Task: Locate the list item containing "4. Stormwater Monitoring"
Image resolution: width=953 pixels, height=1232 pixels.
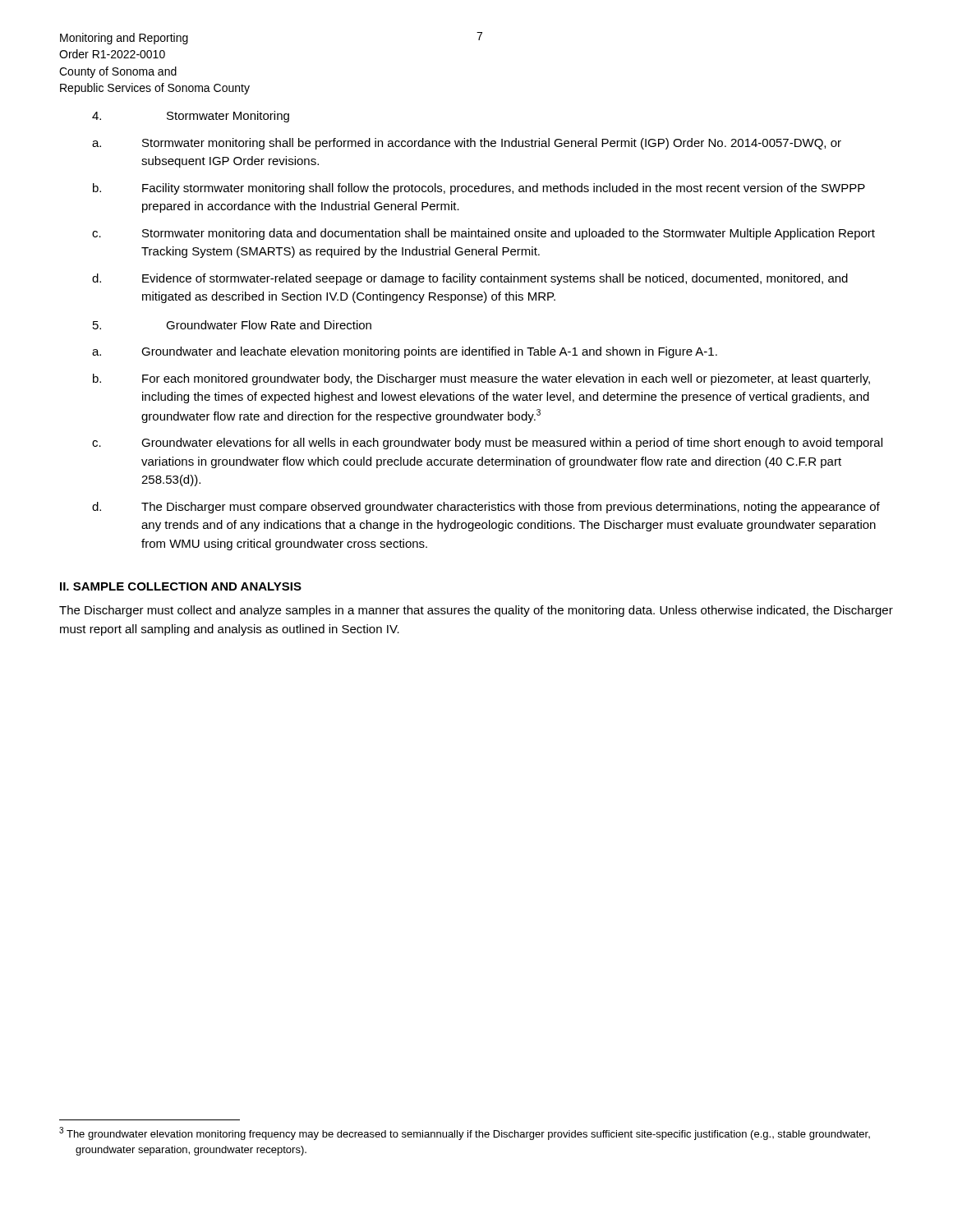Action: tap(191, 117)
